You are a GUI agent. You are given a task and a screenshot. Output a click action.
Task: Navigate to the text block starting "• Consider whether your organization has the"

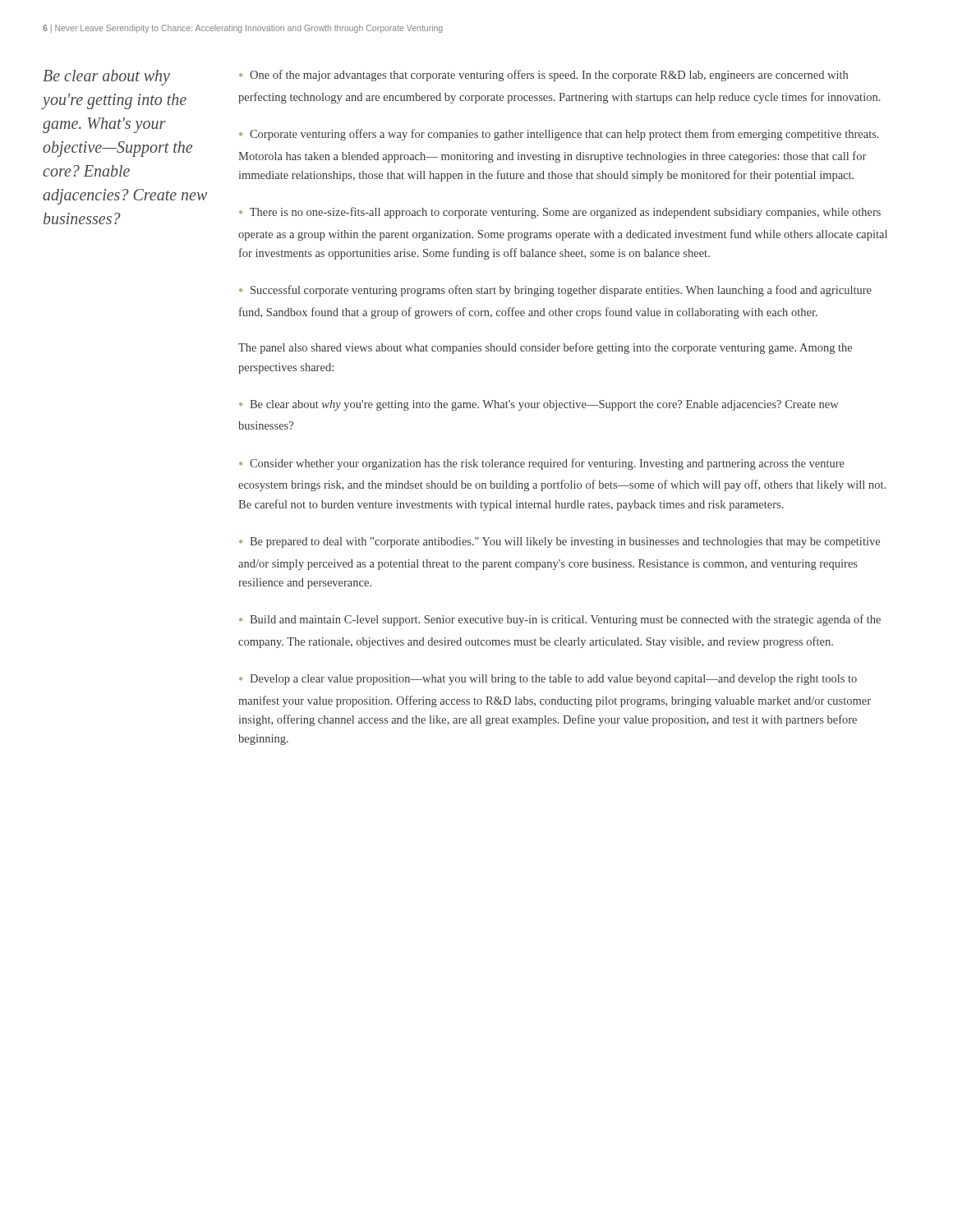[x=568, y=483]
